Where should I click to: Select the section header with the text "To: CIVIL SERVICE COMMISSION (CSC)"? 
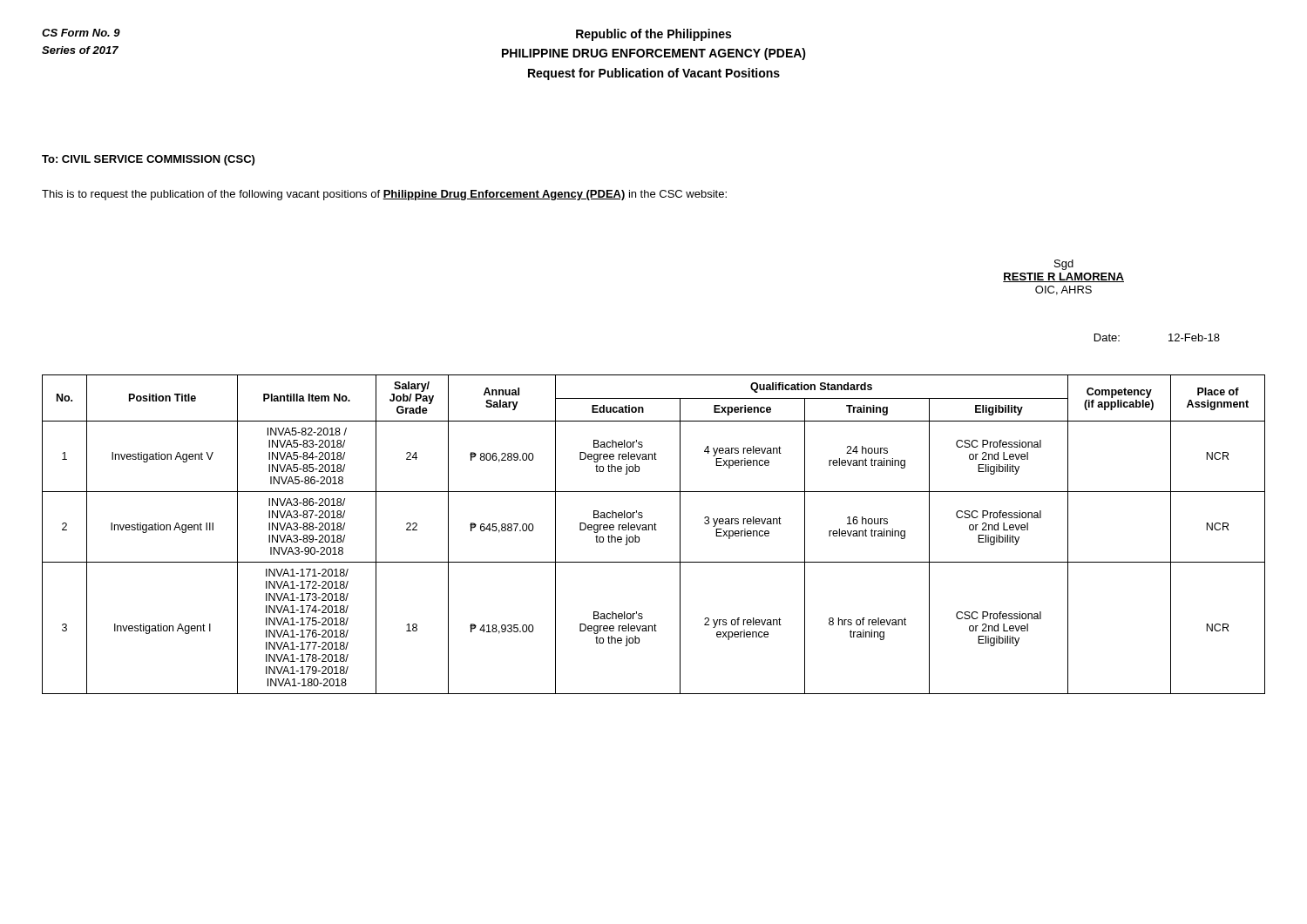148,159
